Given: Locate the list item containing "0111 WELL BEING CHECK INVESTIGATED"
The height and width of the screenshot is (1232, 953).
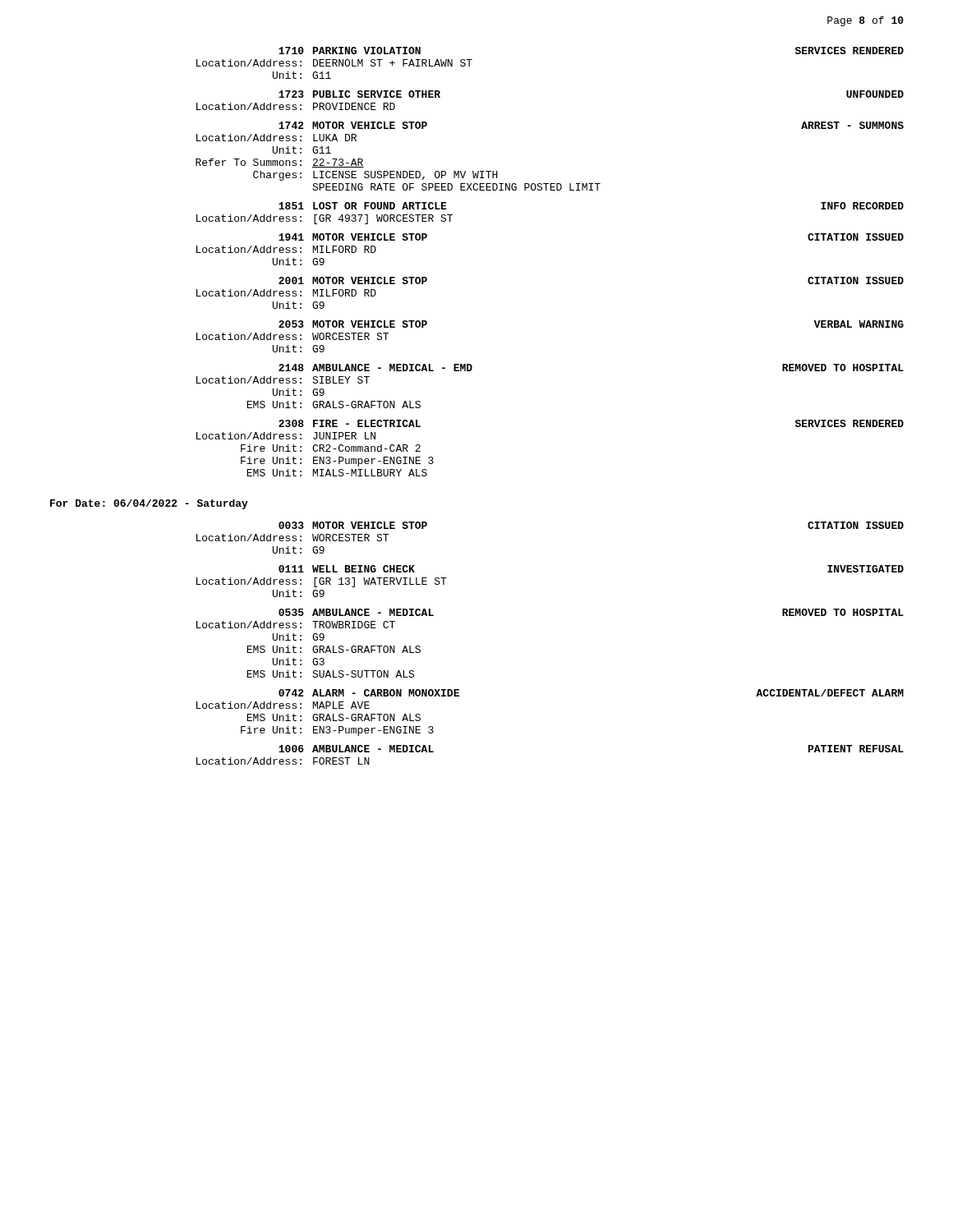Looking at the screenshot, I should (288, 569).
